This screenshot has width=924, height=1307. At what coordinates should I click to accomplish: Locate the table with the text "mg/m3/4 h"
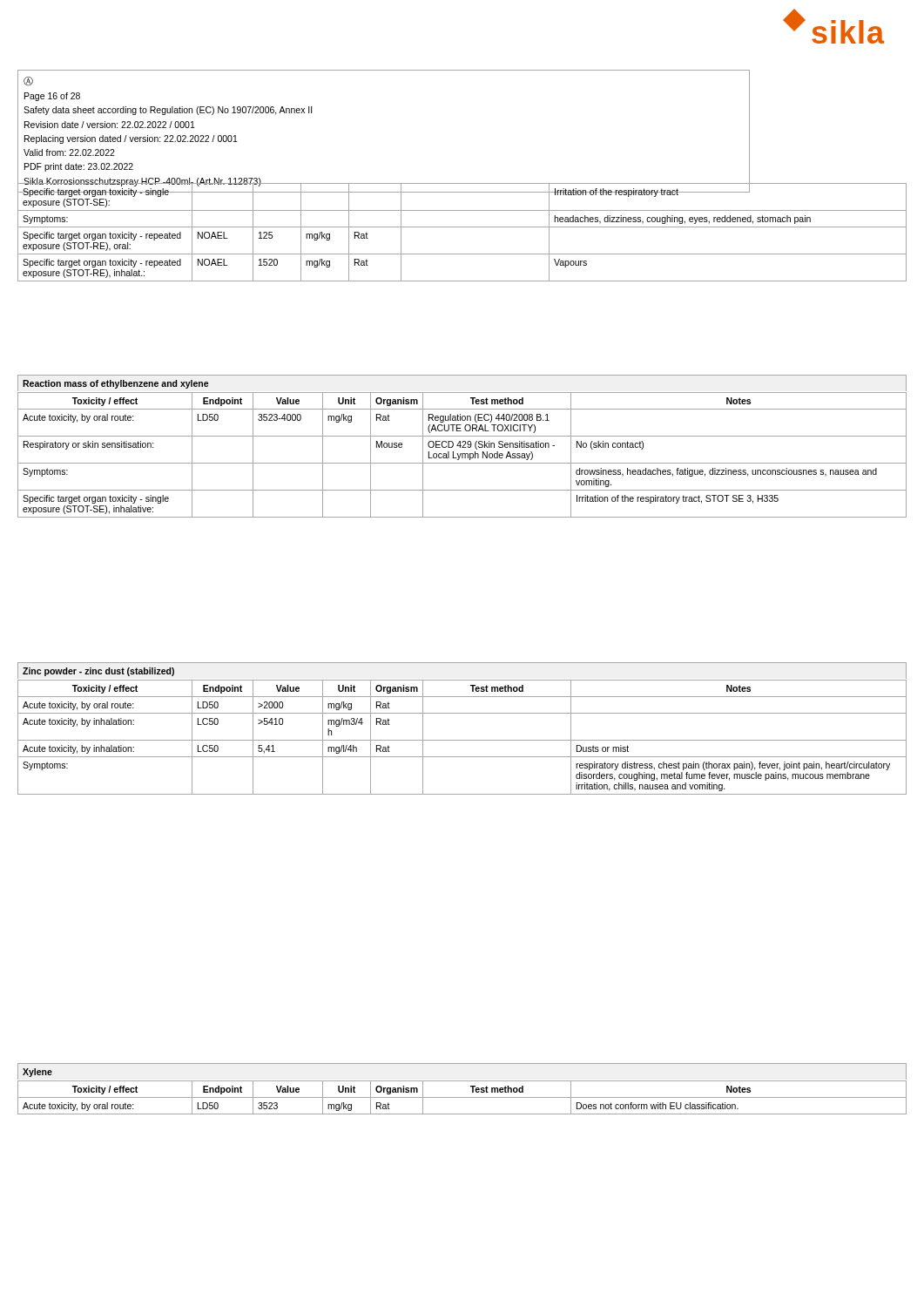point(462,737)
